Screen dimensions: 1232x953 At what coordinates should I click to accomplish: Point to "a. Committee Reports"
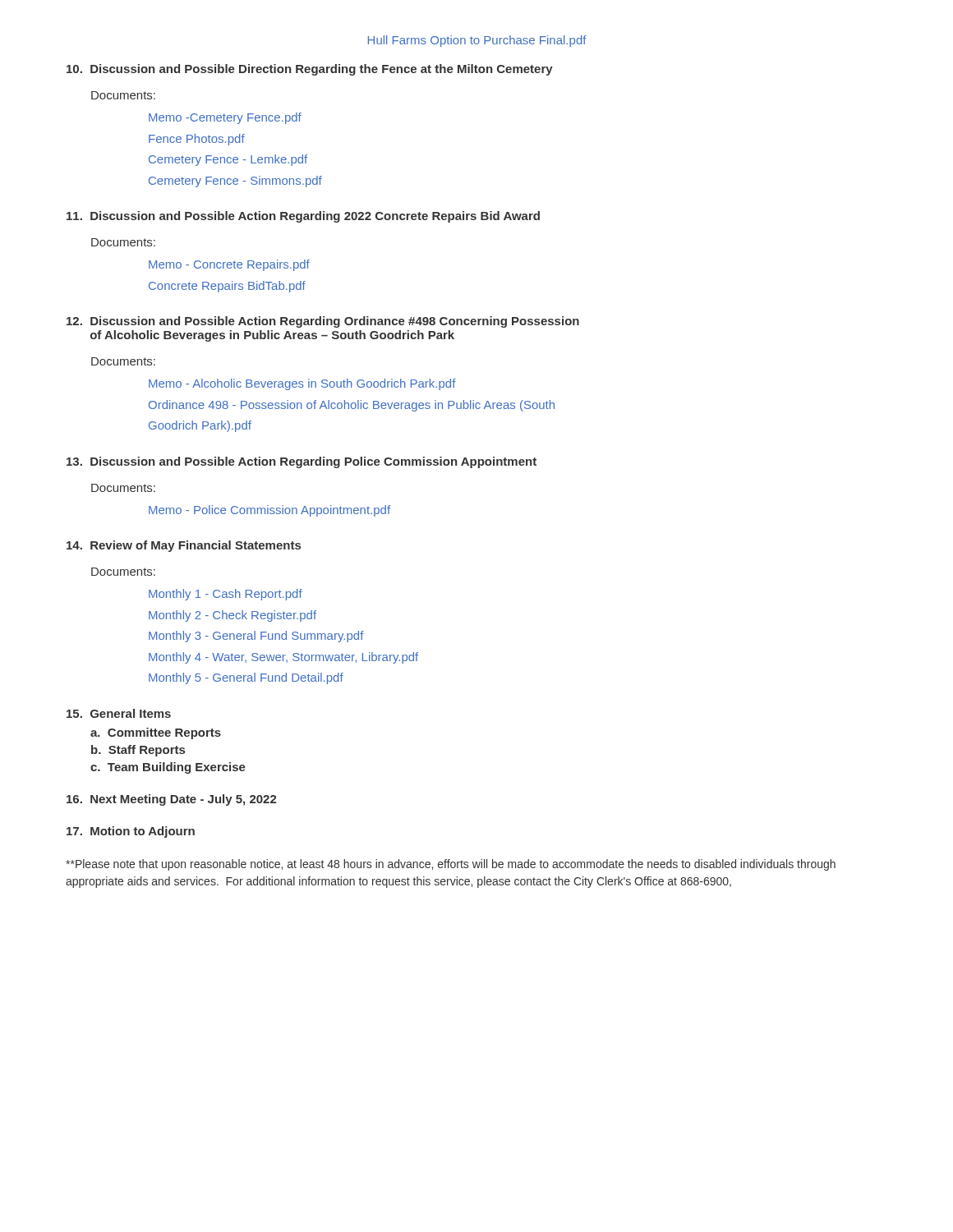click(x=156, y=732)
